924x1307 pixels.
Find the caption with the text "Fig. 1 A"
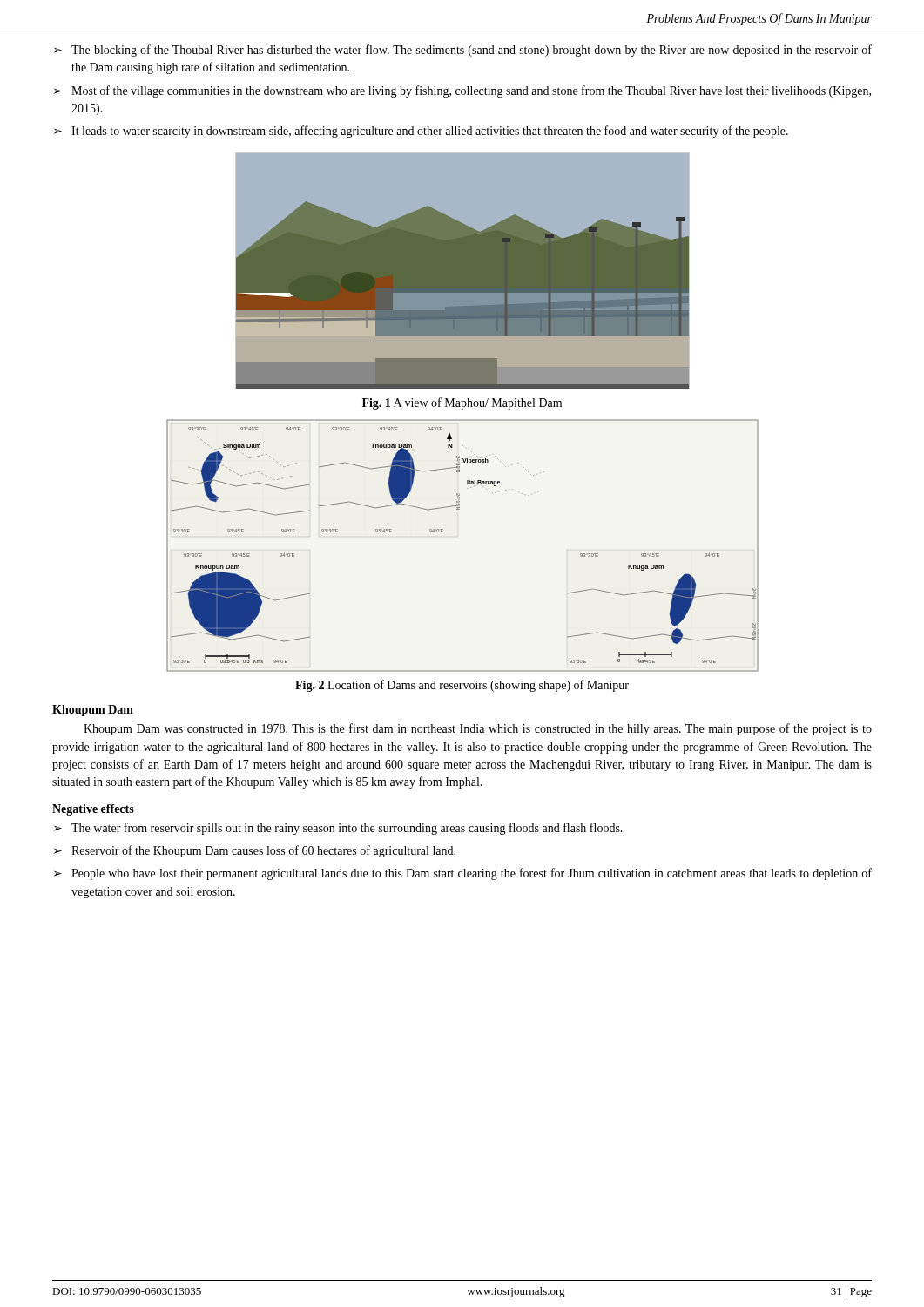point(462,403)
